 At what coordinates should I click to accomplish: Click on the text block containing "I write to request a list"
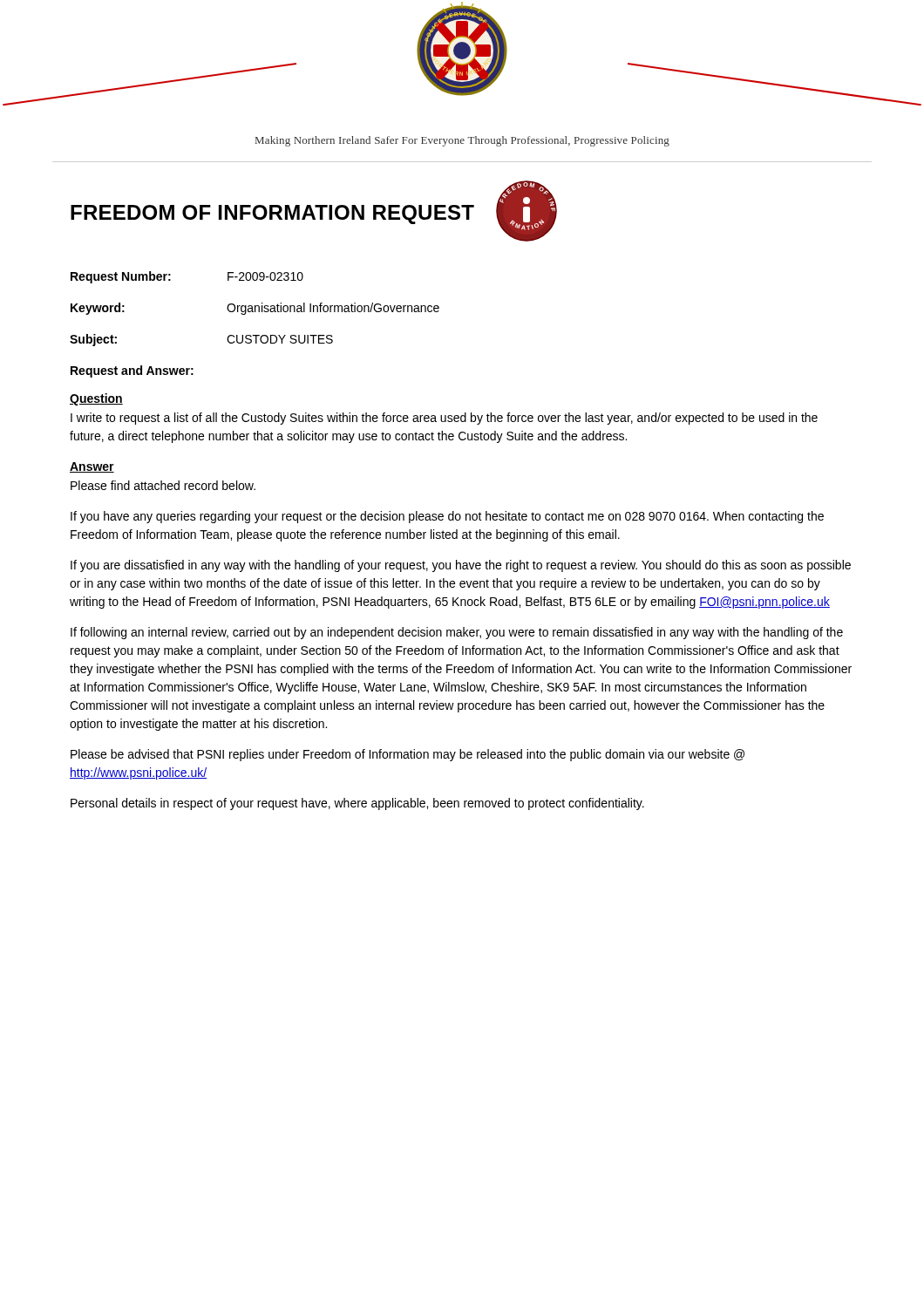pyautogui.click(x=462, y=427)
